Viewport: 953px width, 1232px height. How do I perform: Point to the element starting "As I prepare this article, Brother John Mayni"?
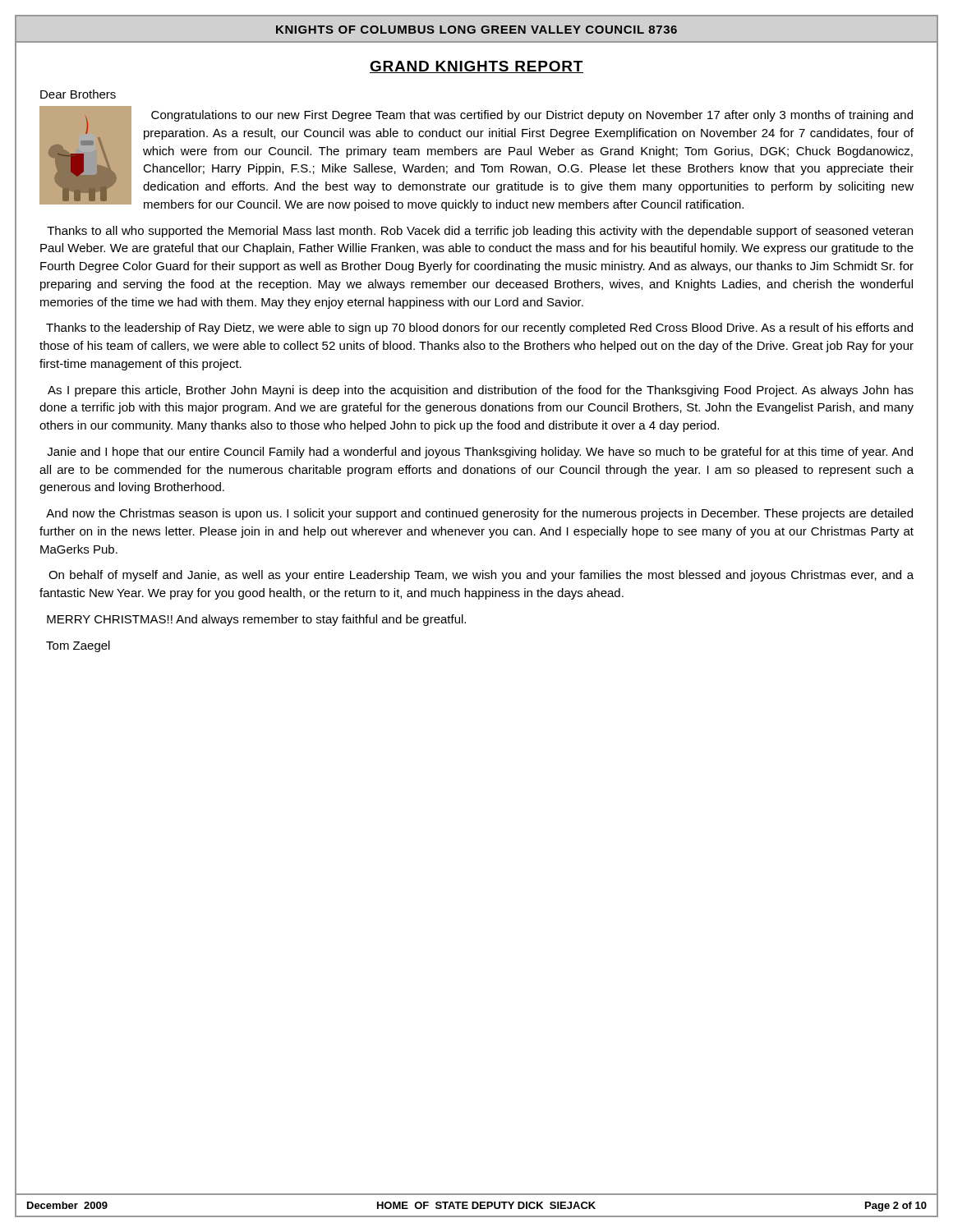pyautogui.click(x=476, y=407)
